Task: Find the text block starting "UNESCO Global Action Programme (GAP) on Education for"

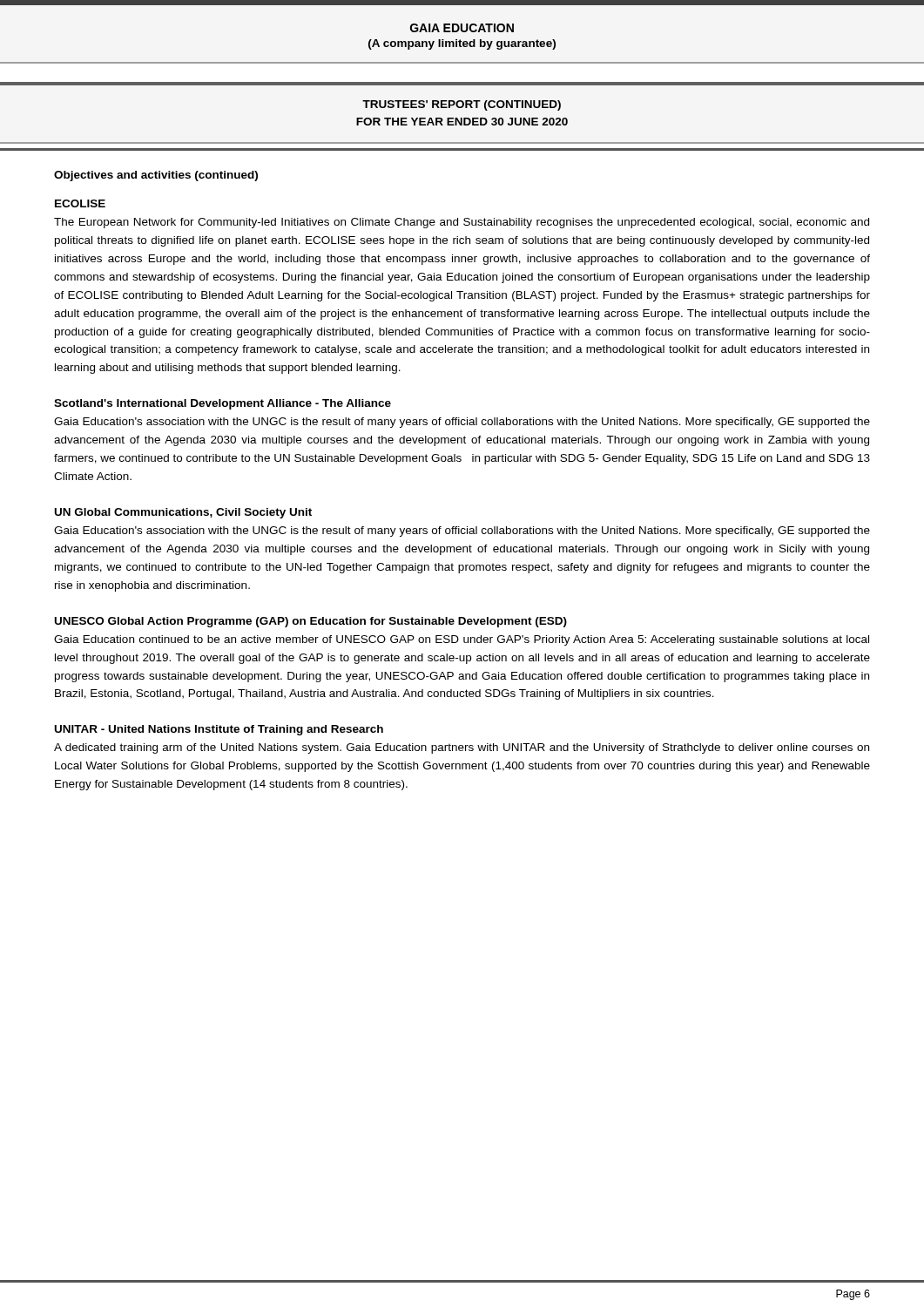Action: pyautogui.click(x=310, y=621)
